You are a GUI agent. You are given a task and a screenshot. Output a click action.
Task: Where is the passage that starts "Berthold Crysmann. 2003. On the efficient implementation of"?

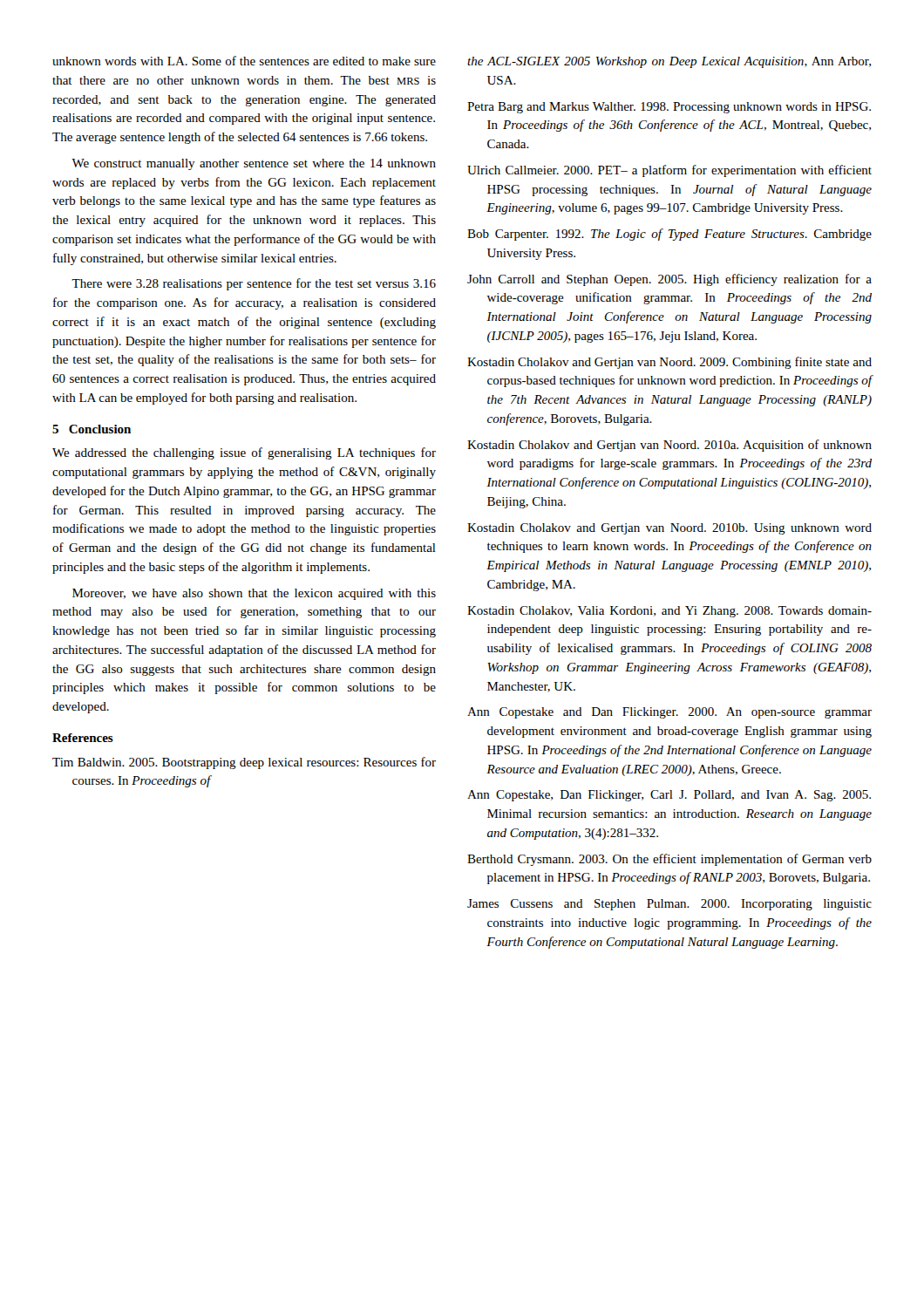pos(669,869)
